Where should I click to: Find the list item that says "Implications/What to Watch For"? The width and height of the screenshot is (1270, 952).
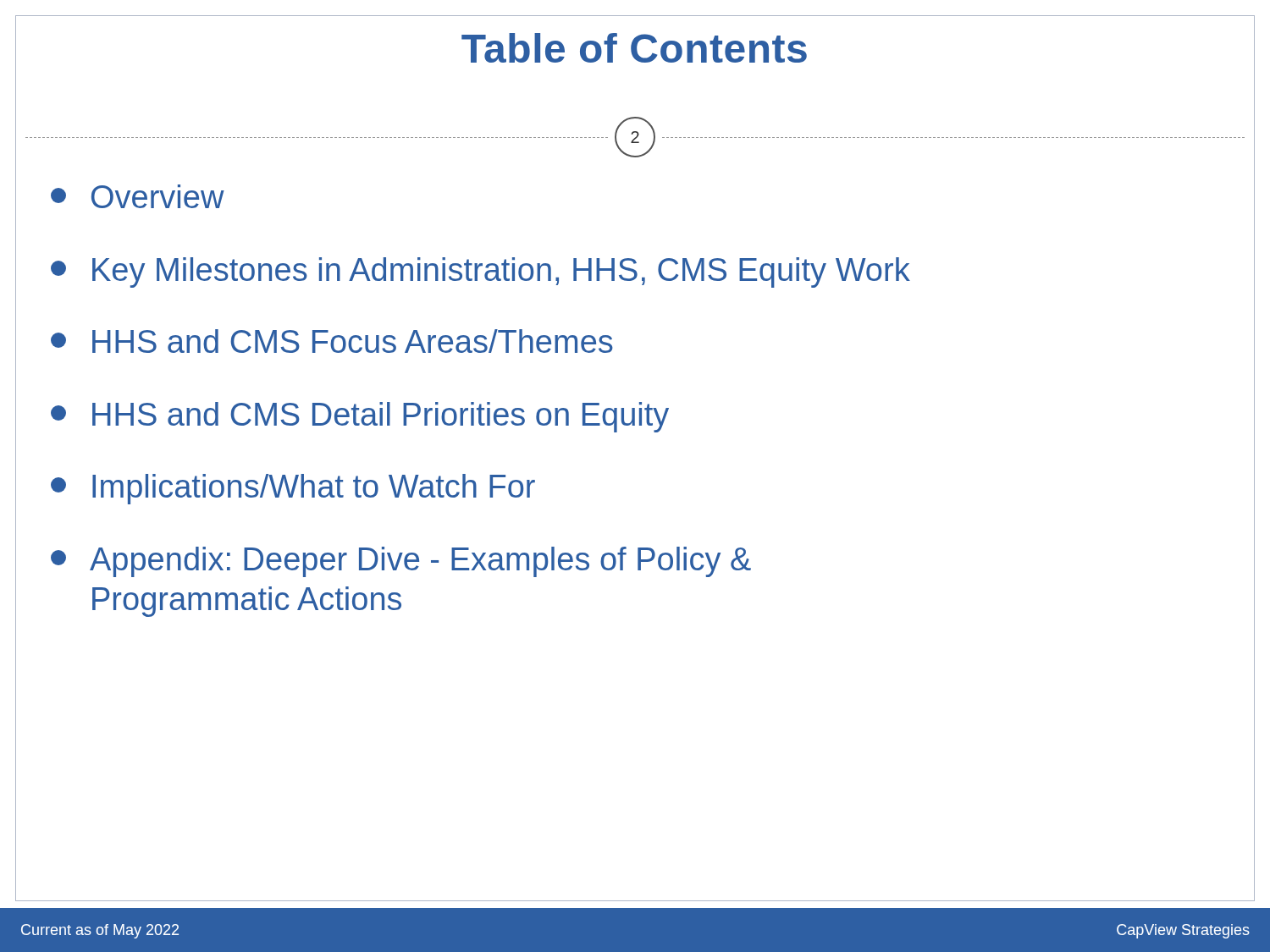click(x=293, y=489)
